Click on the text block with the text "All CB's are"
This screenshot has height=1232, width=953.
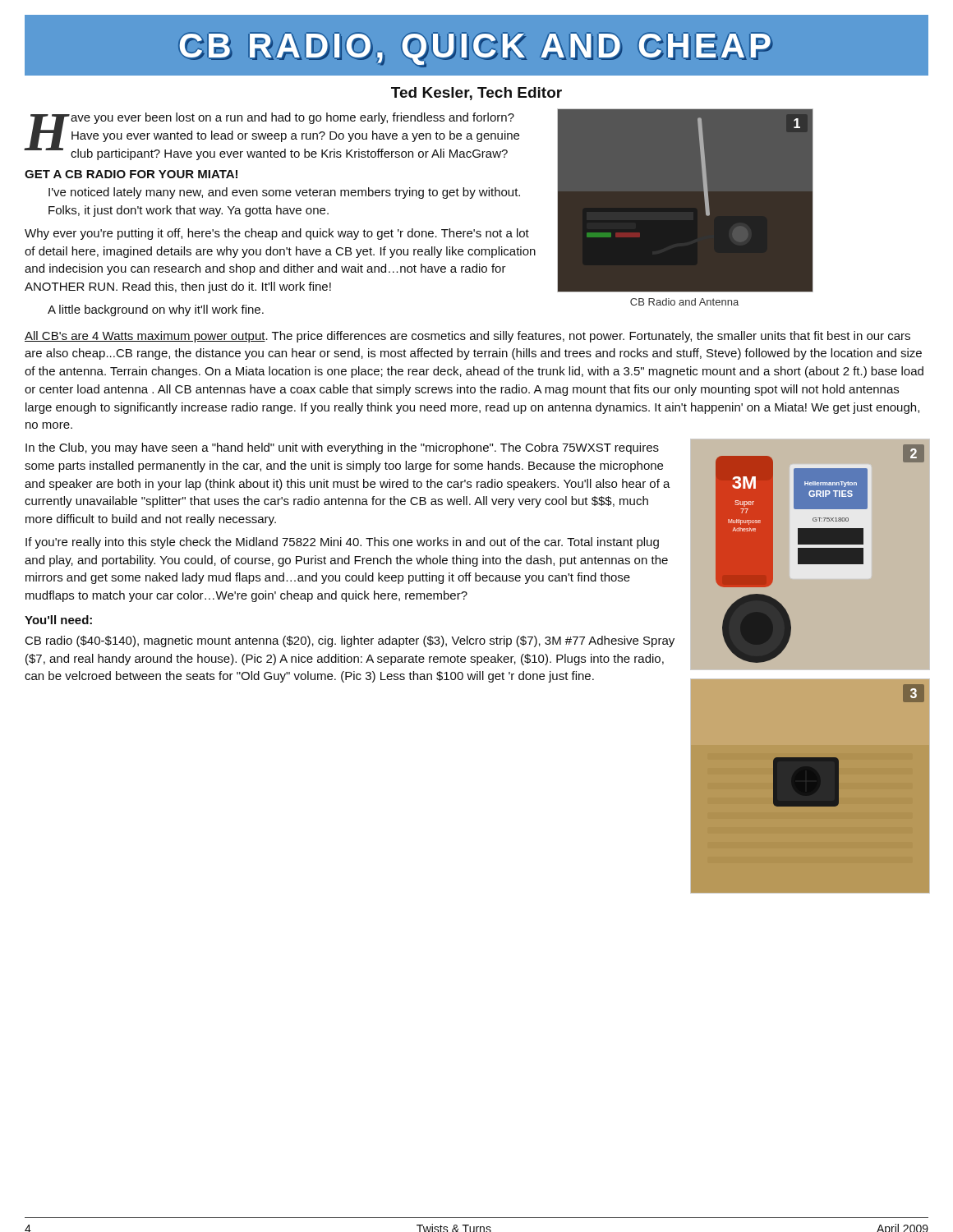pyautogui.click(x=474, y=380)
